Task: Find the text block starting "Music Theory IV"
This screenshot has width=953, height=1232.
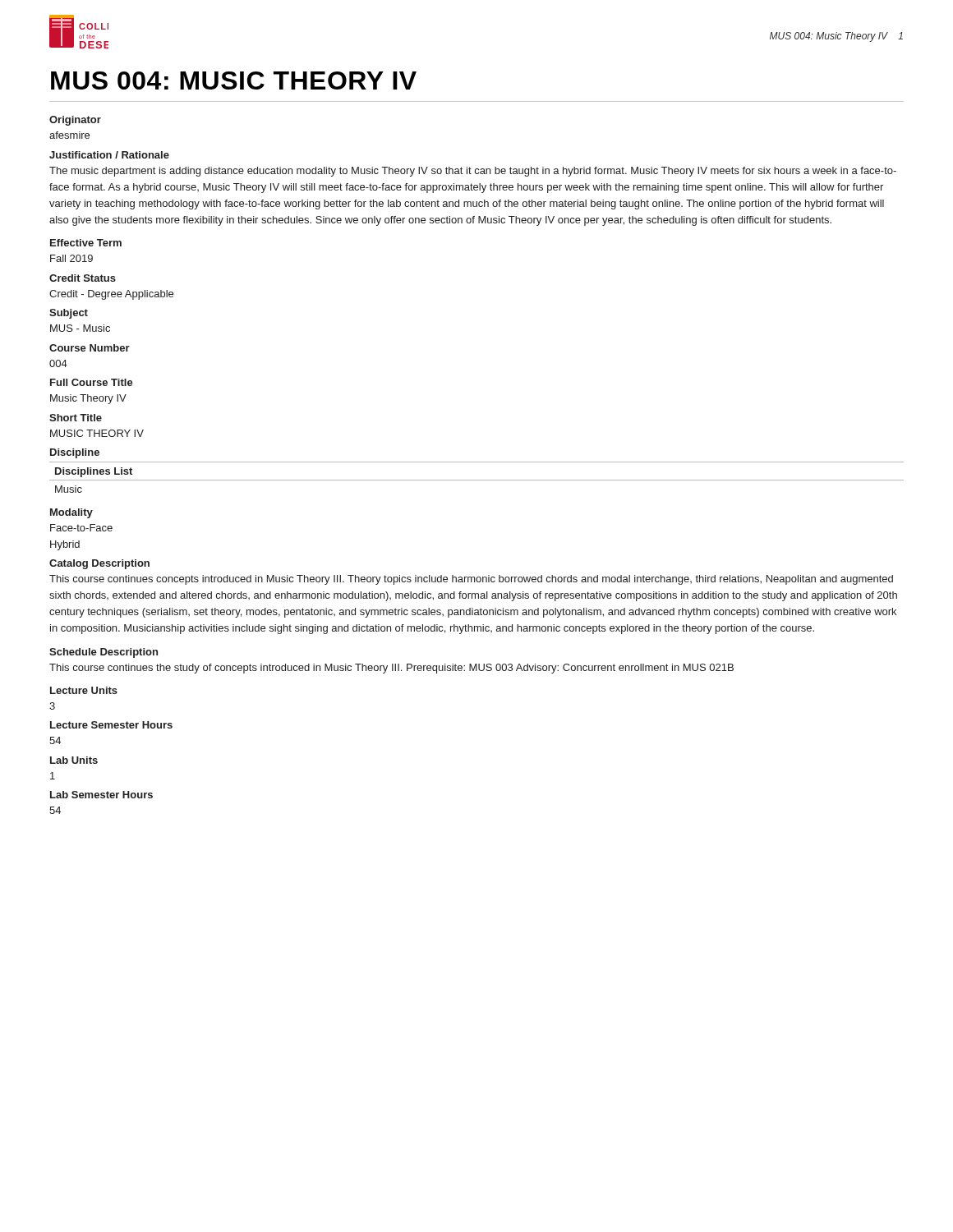Action: tap(88, 398)
